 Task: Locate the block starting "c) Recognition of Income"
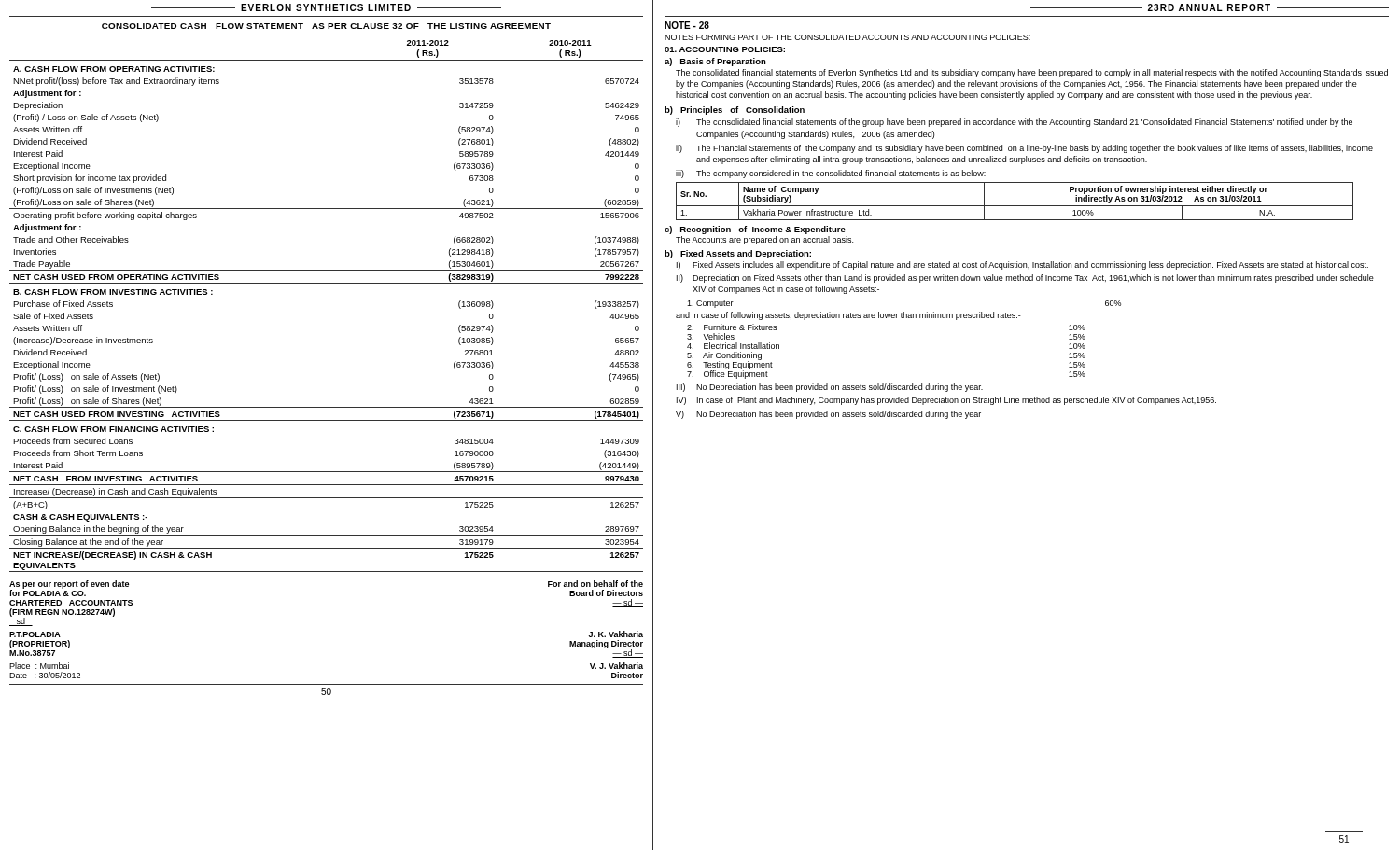[755, 229]
